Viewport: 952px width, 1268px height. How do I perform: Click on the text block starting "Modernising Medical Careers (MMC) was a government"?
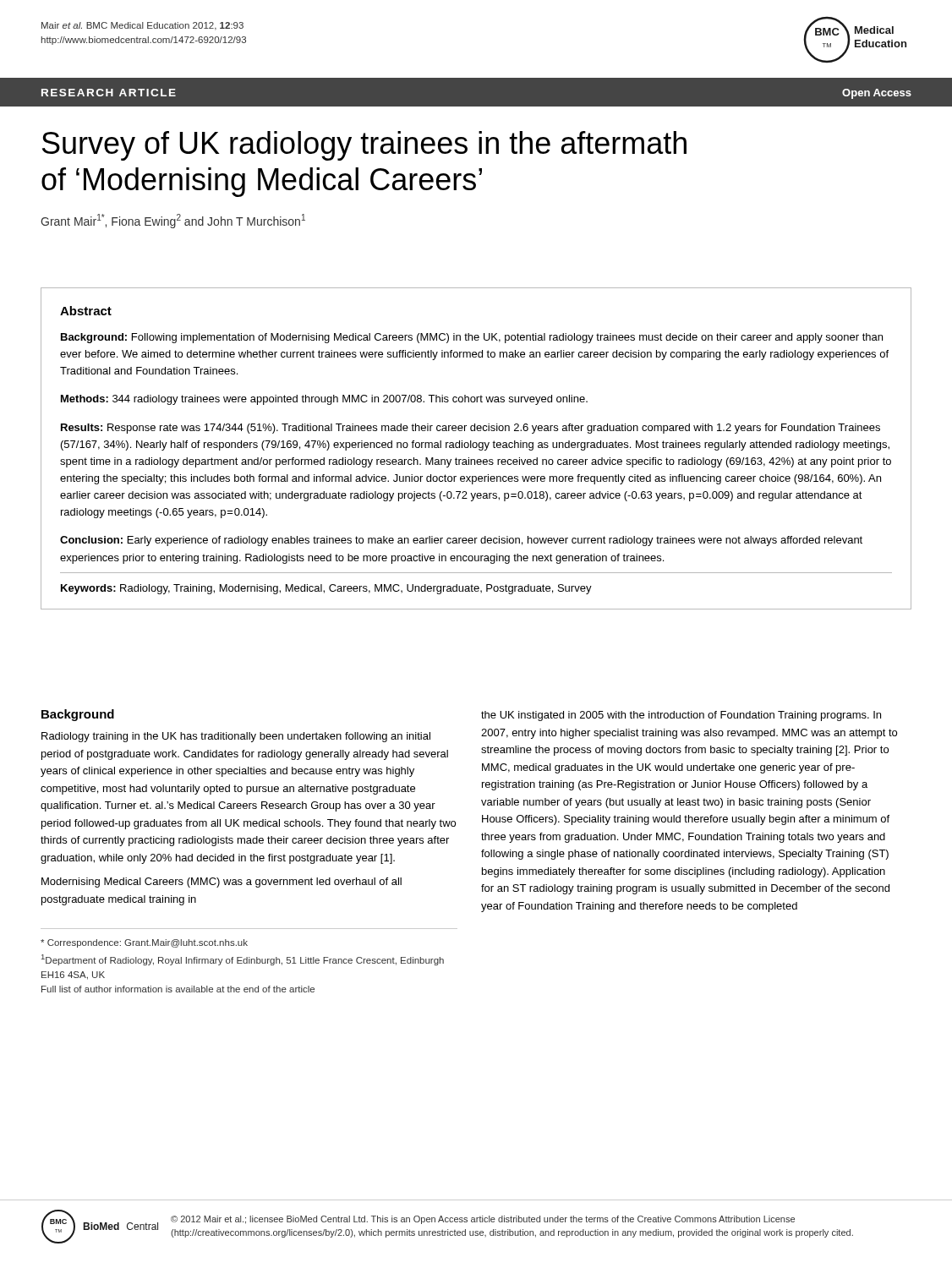tap(221, 890)
